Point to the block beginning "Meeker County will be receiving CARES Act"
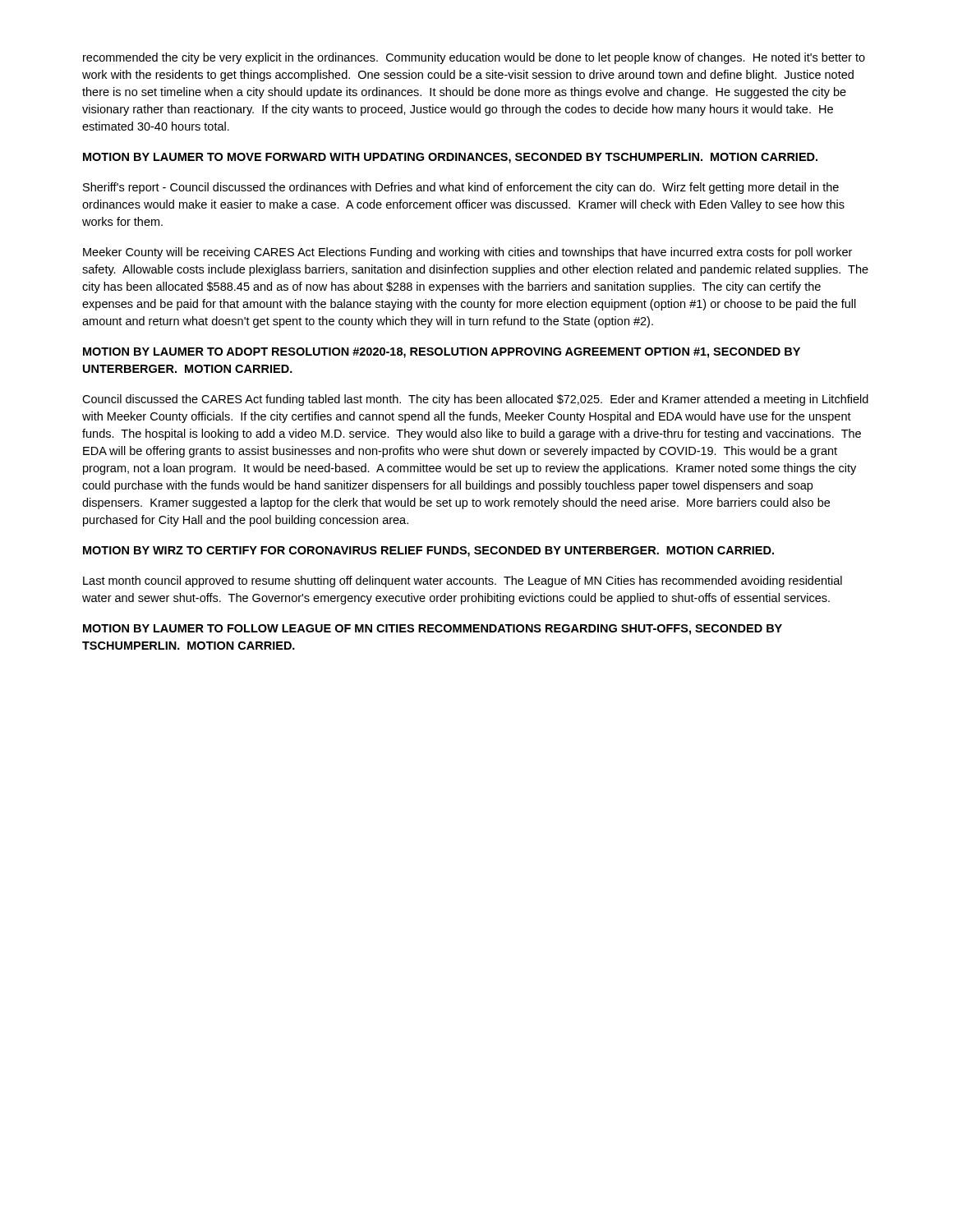Viewport: 953px width, 1232px height. coord(475,287)
